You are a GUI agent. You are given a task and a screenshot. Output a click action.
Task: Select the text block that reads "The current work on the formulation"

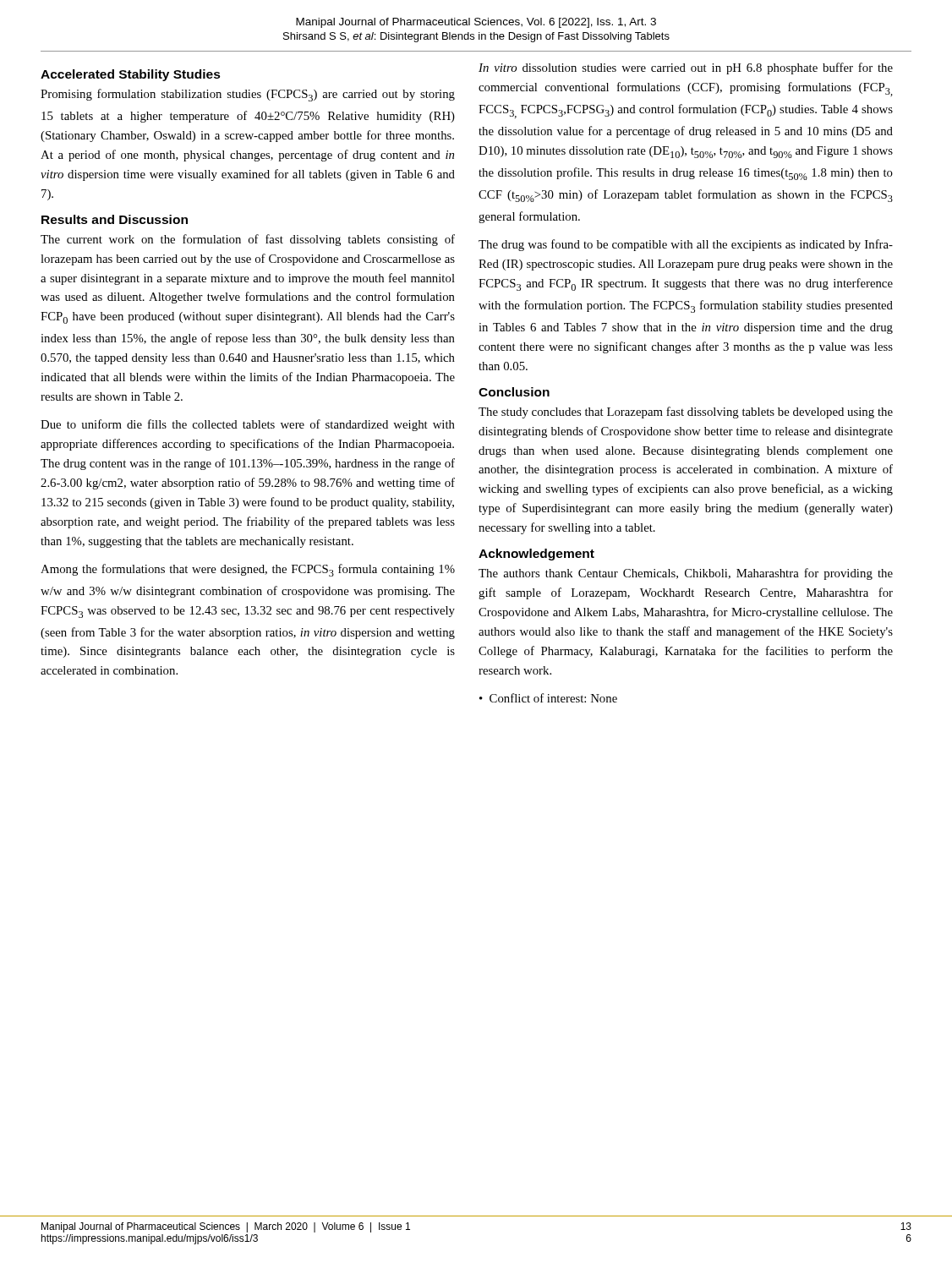[248, 318]
